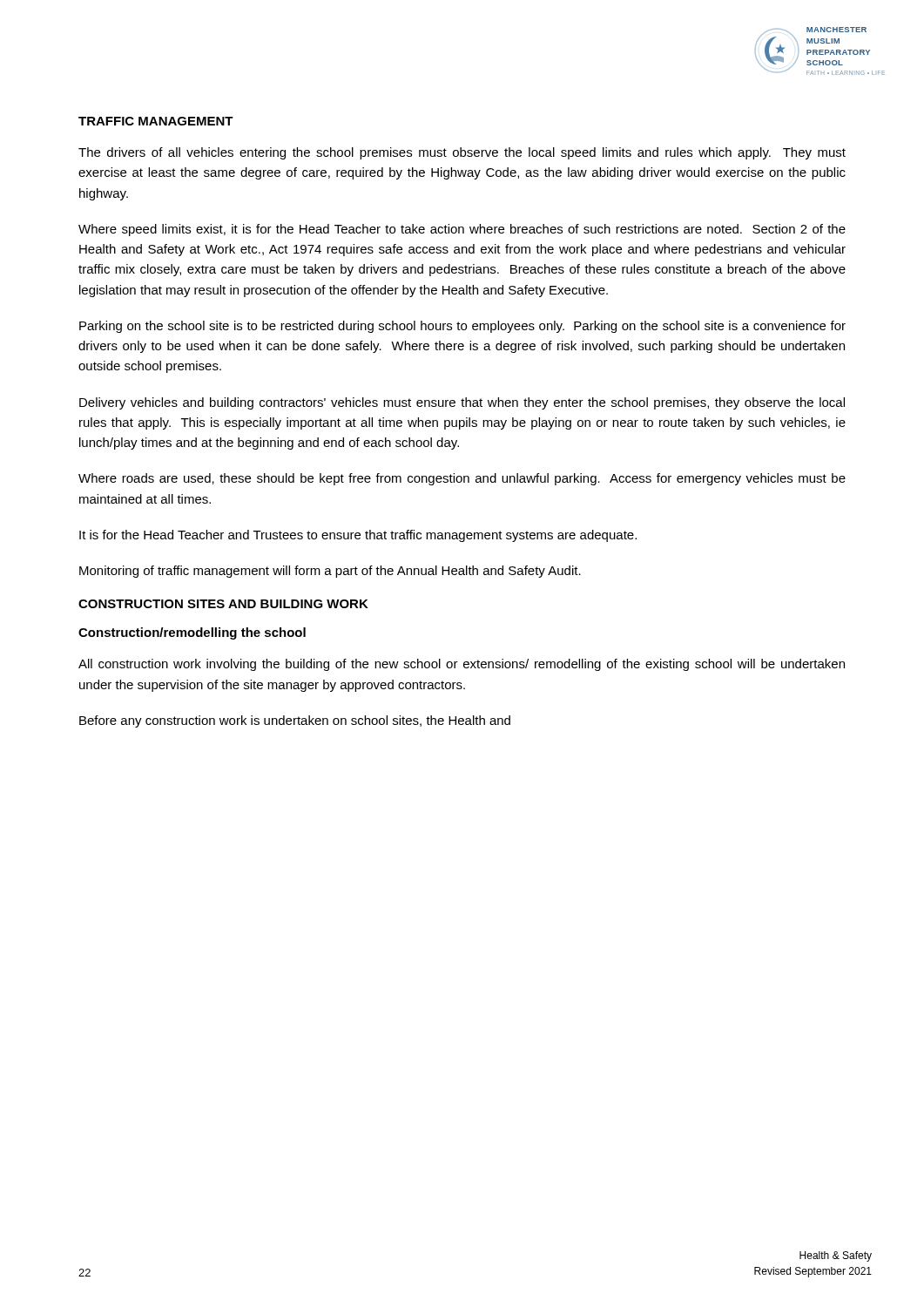The height and width of the screenshot is (1307, 924).
Task: Point to "CONSTRUCTION SITES AND BUILDING WORK"
Action: (x=223, y=604)
